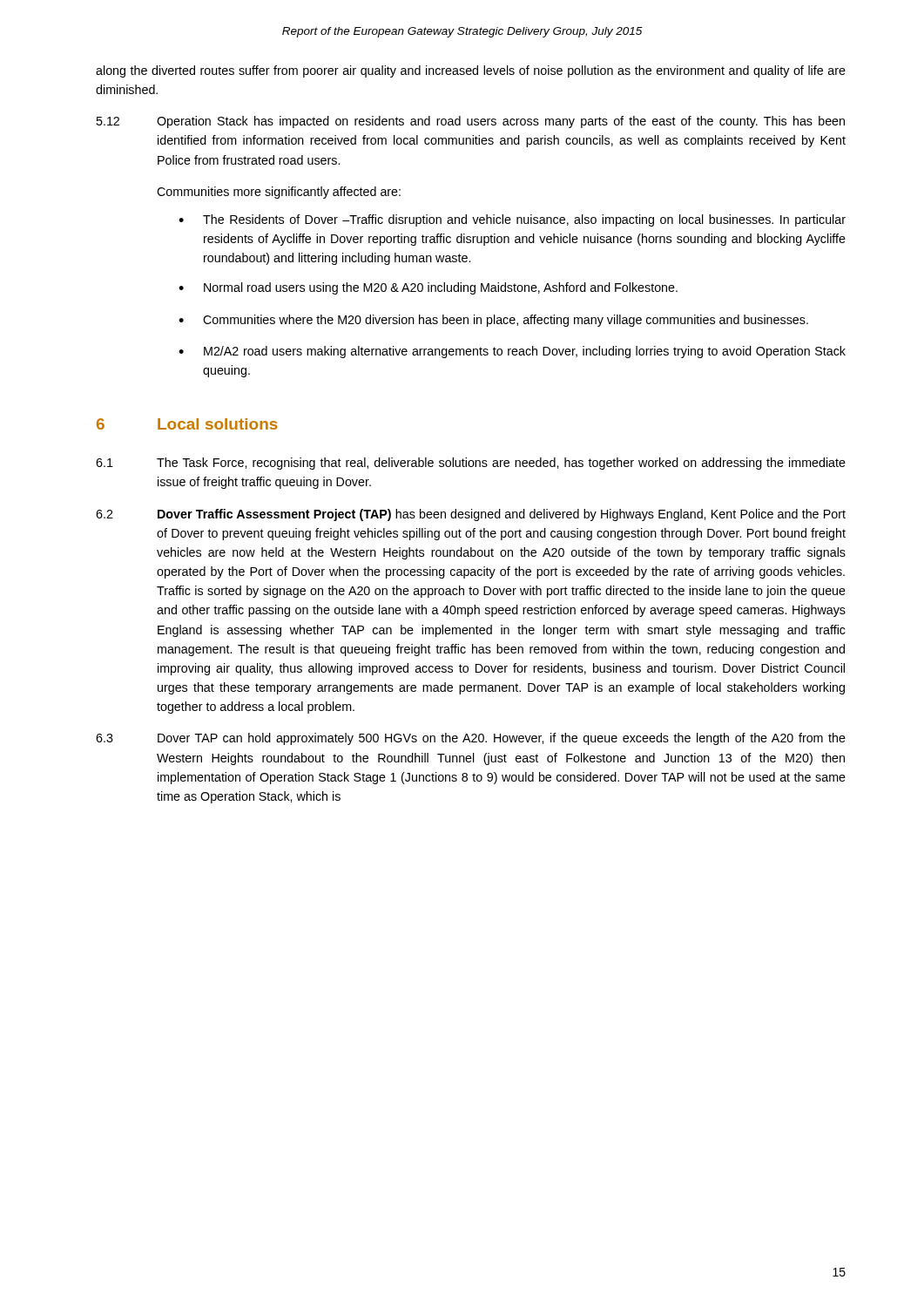Select the text block starting "6 Local solutions"
This screenshot has width=924, height=1307.
pos(187,425)
